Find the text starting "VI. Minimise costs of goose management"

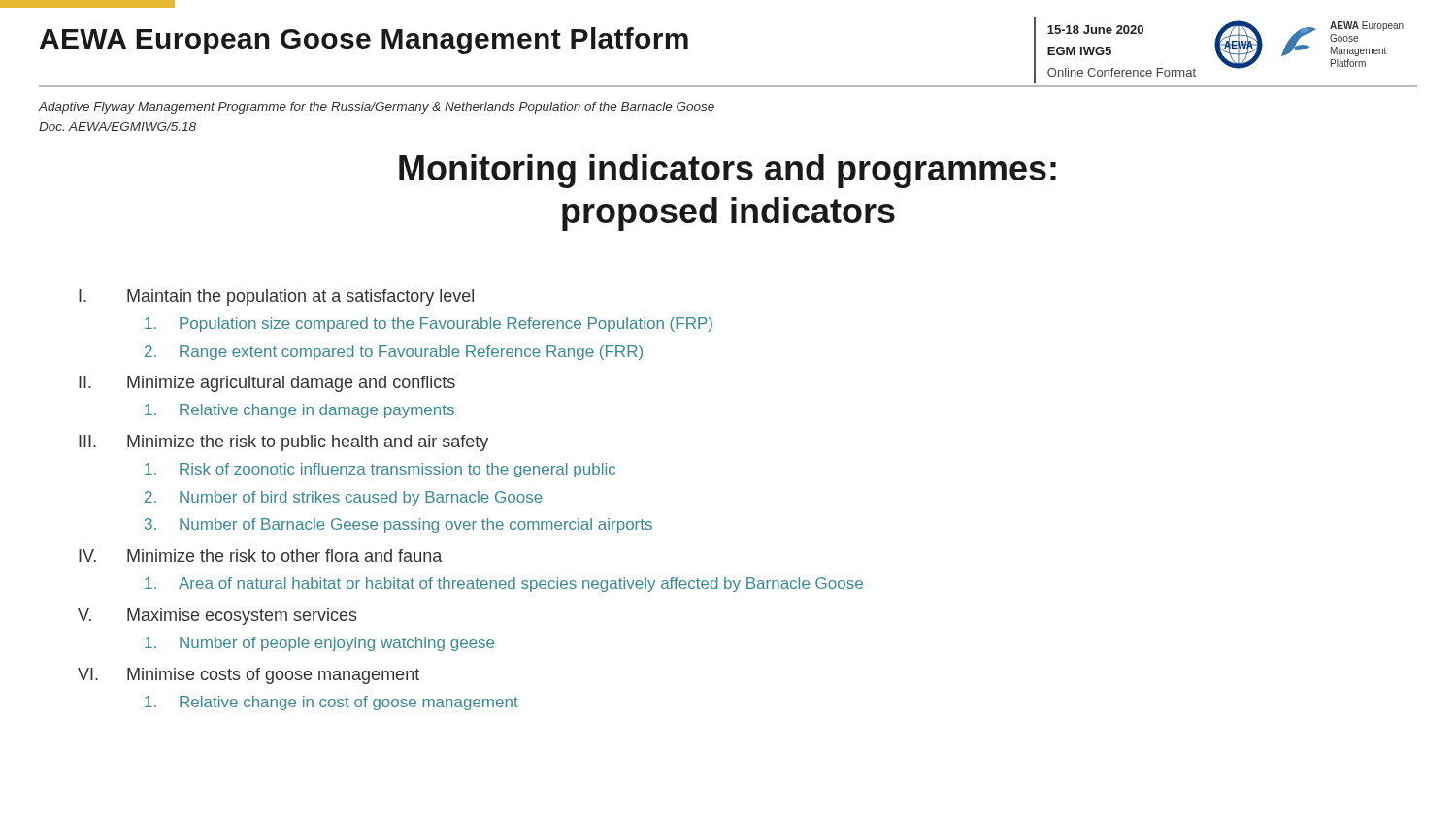click(249, 674)
